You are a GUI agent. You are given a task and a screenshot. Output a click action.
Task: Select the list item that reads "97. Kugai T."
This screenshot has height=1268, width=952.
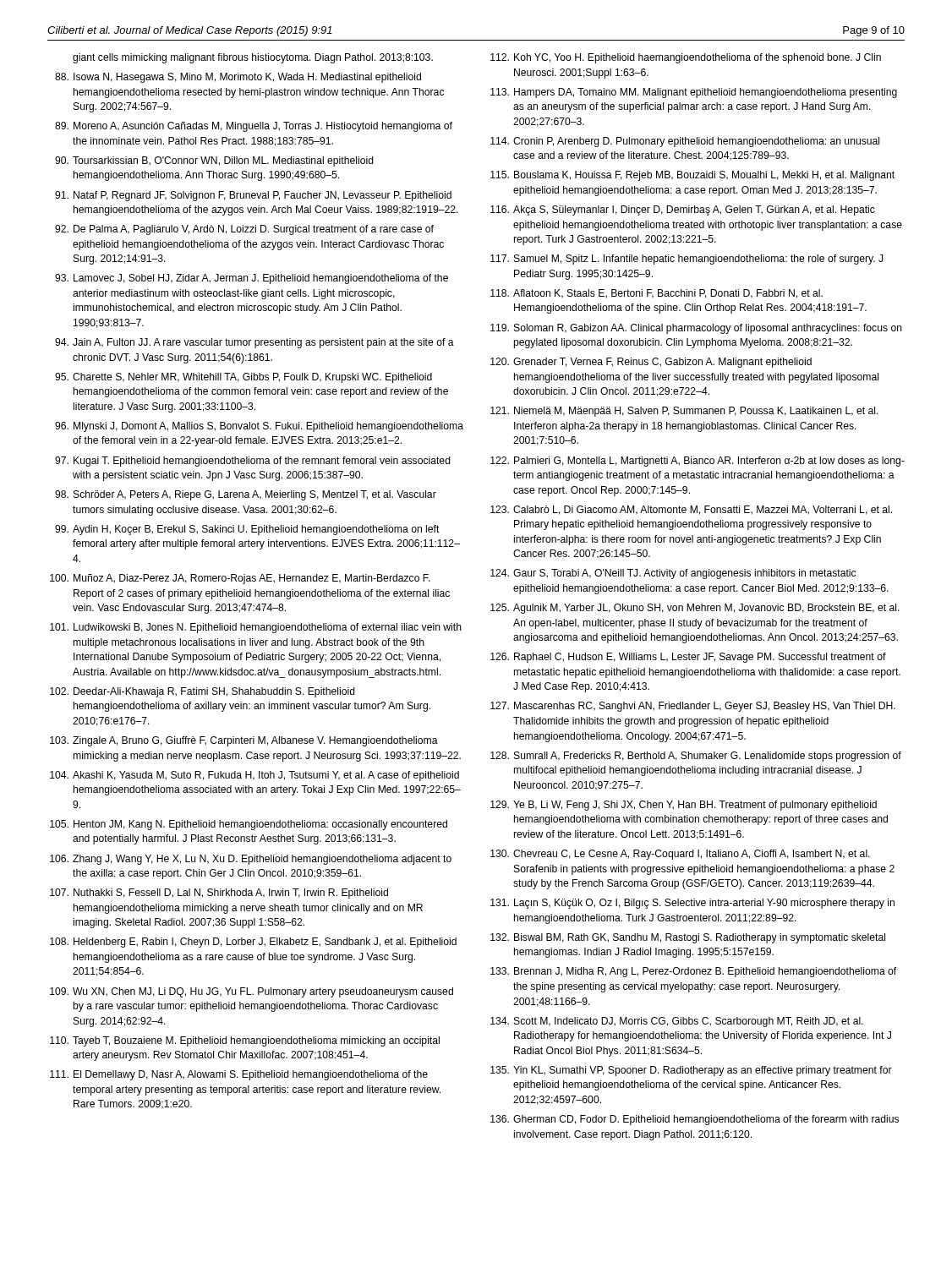tap(256, 468)
